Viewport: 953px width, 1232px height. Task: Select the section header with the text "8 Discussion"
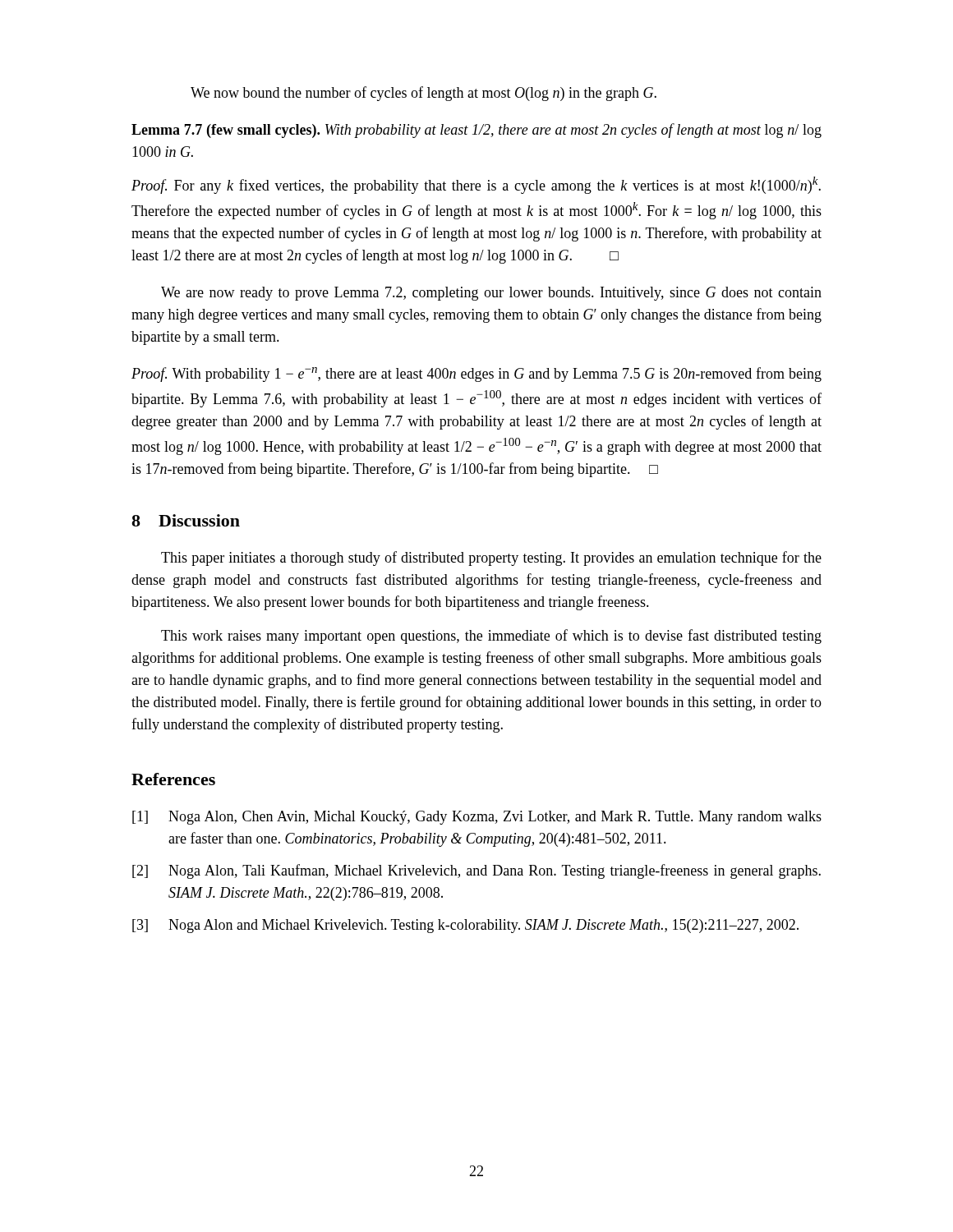pyautogui.click(x=186, y=520)
